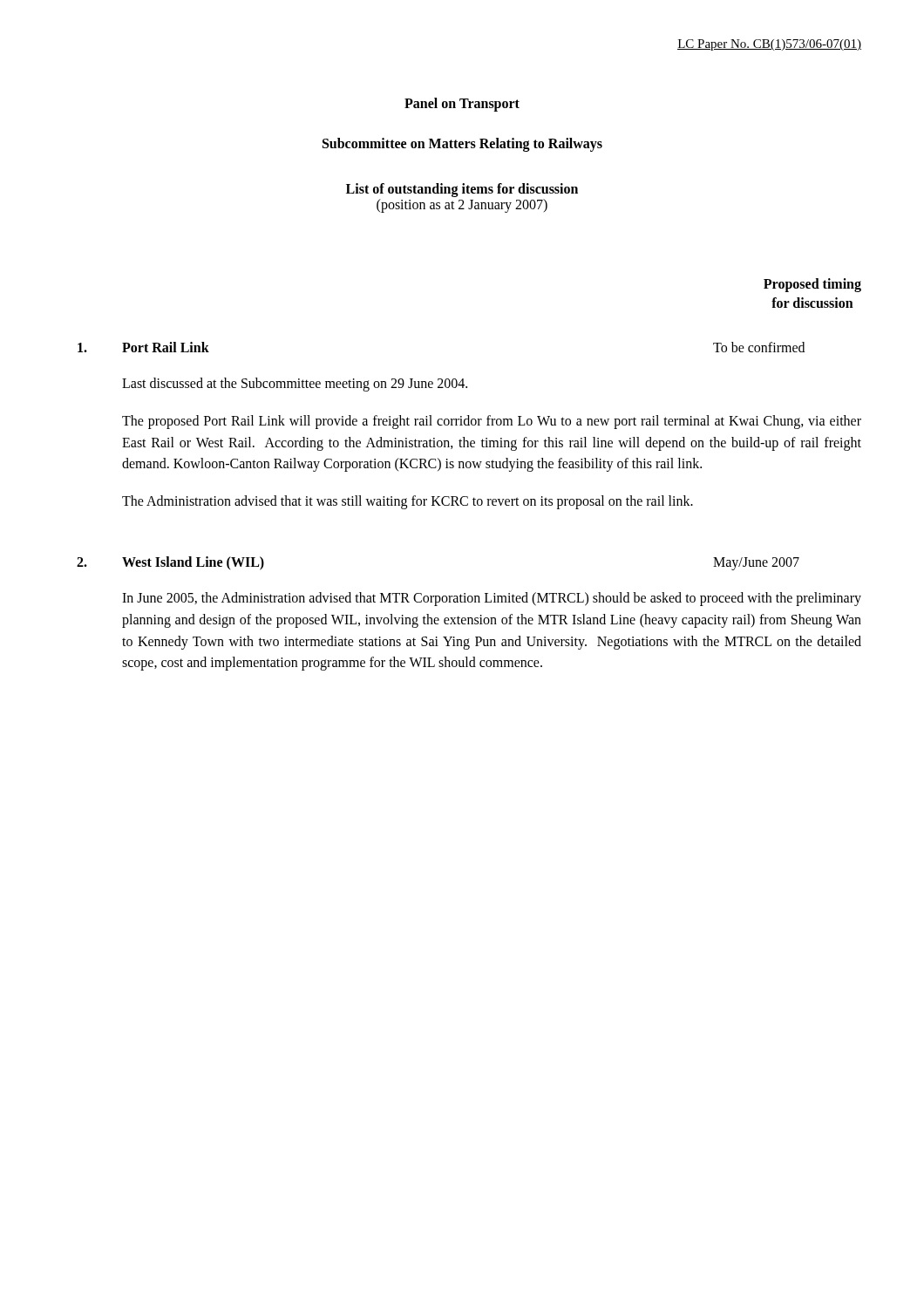Viewport: 924px width, 1308px height.
Task: Find the text block starting "List of outstanding items"
Action: coord(462,197)
